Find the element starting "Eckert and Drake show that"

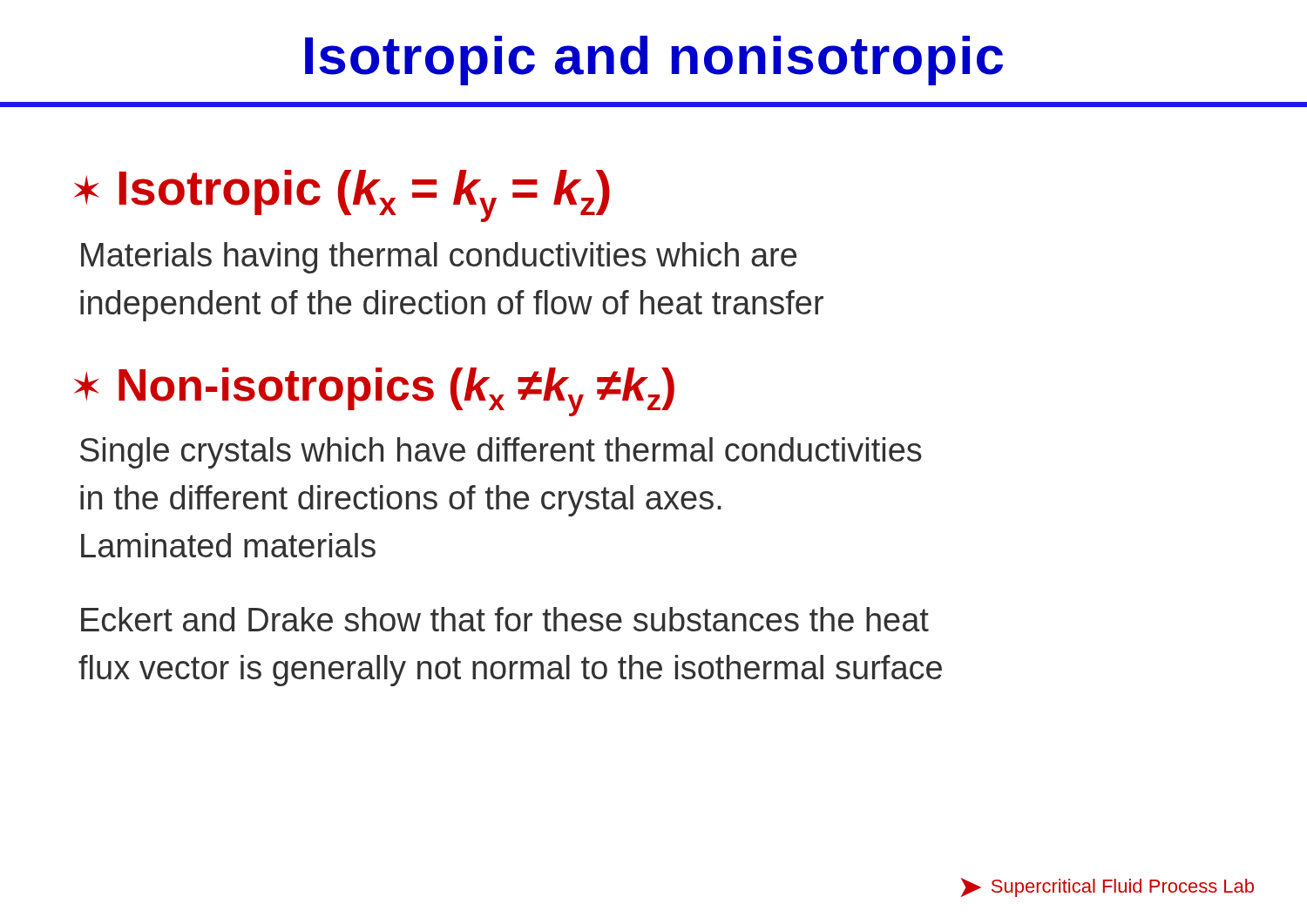[x=511, y=644]
